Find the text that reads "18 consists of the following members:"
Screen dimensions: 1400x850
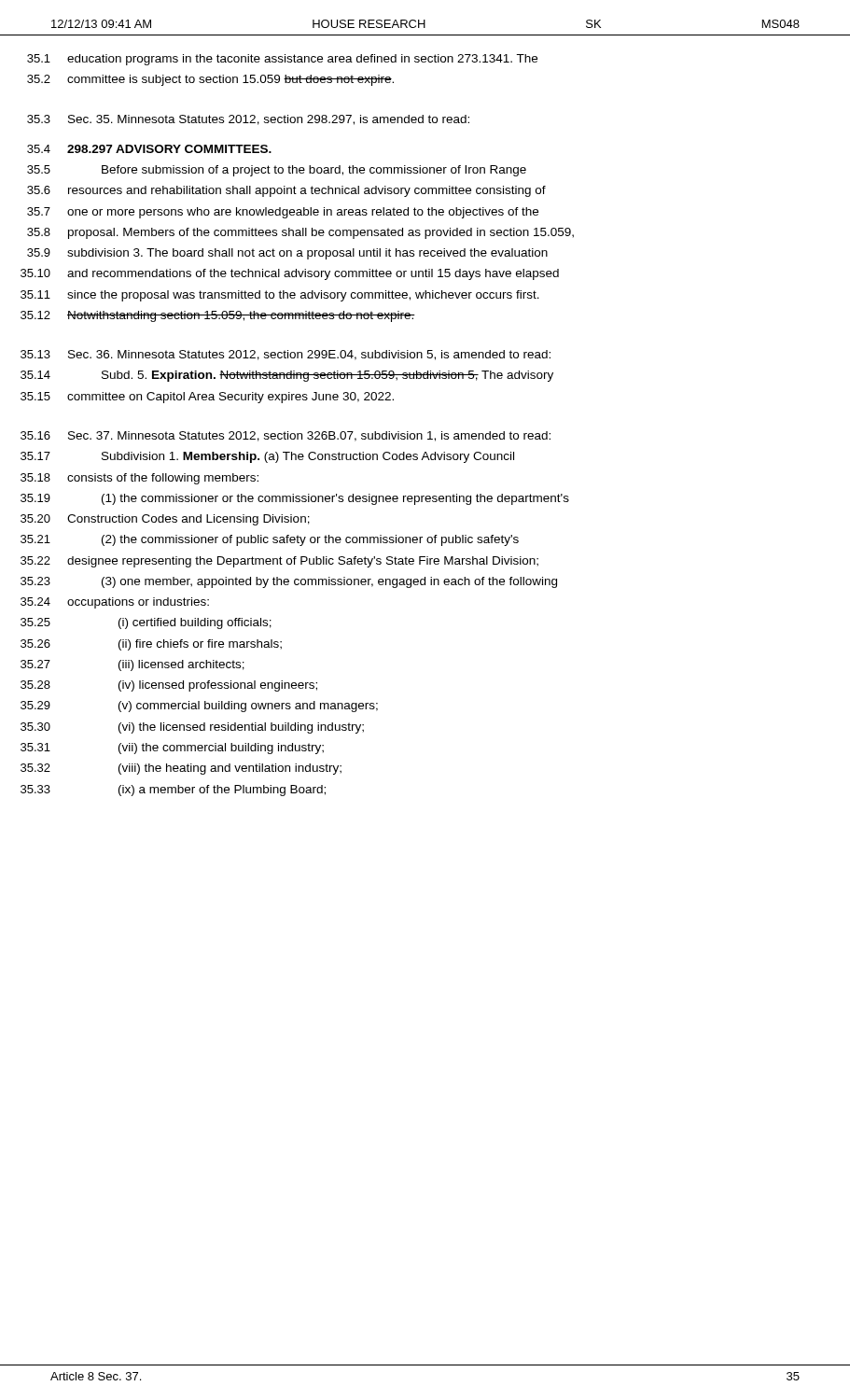[x=139, y=479]
